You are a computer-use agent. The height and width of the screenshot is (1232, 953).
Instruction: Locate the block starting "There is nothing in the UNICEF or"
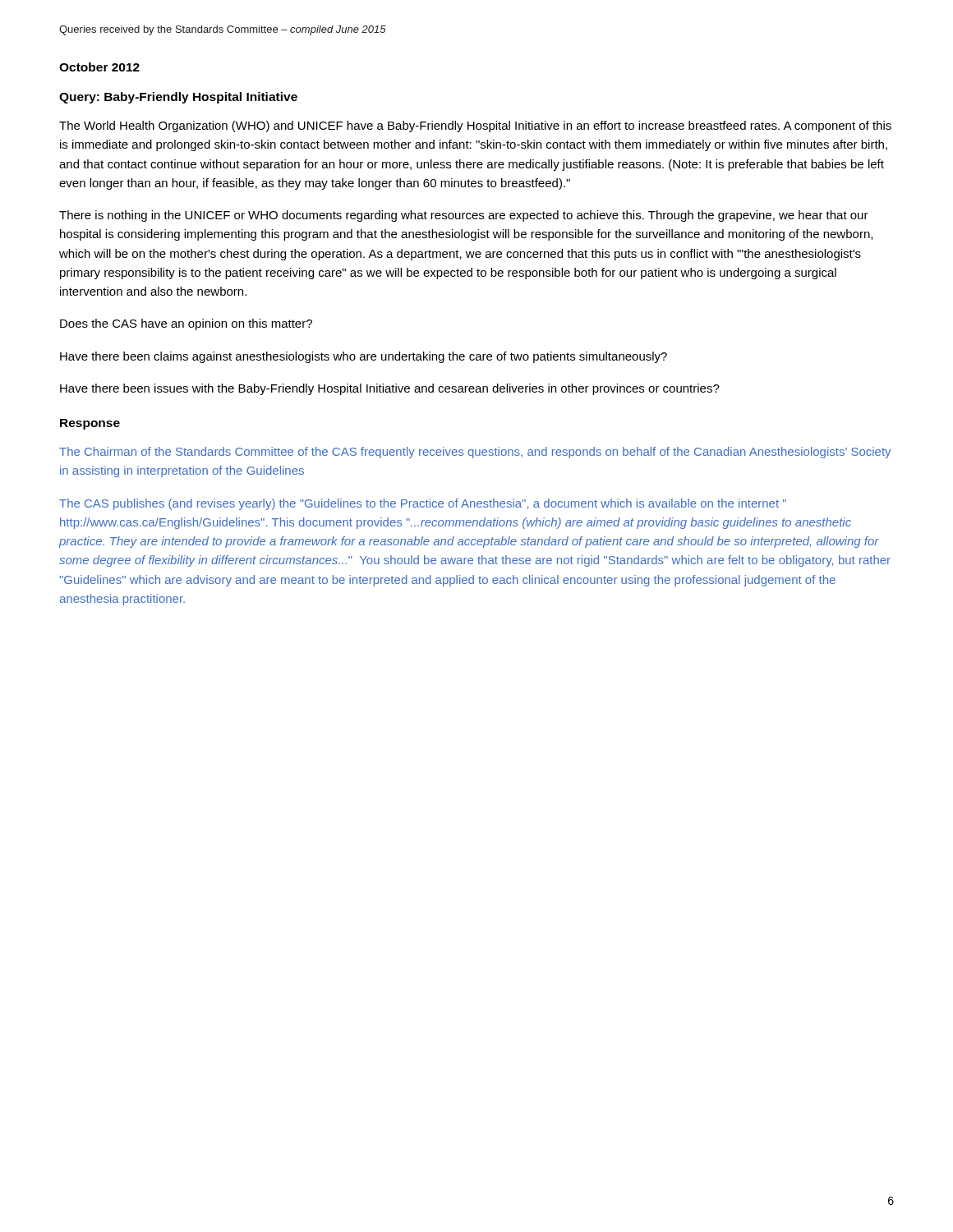click(x=466, y=253)
